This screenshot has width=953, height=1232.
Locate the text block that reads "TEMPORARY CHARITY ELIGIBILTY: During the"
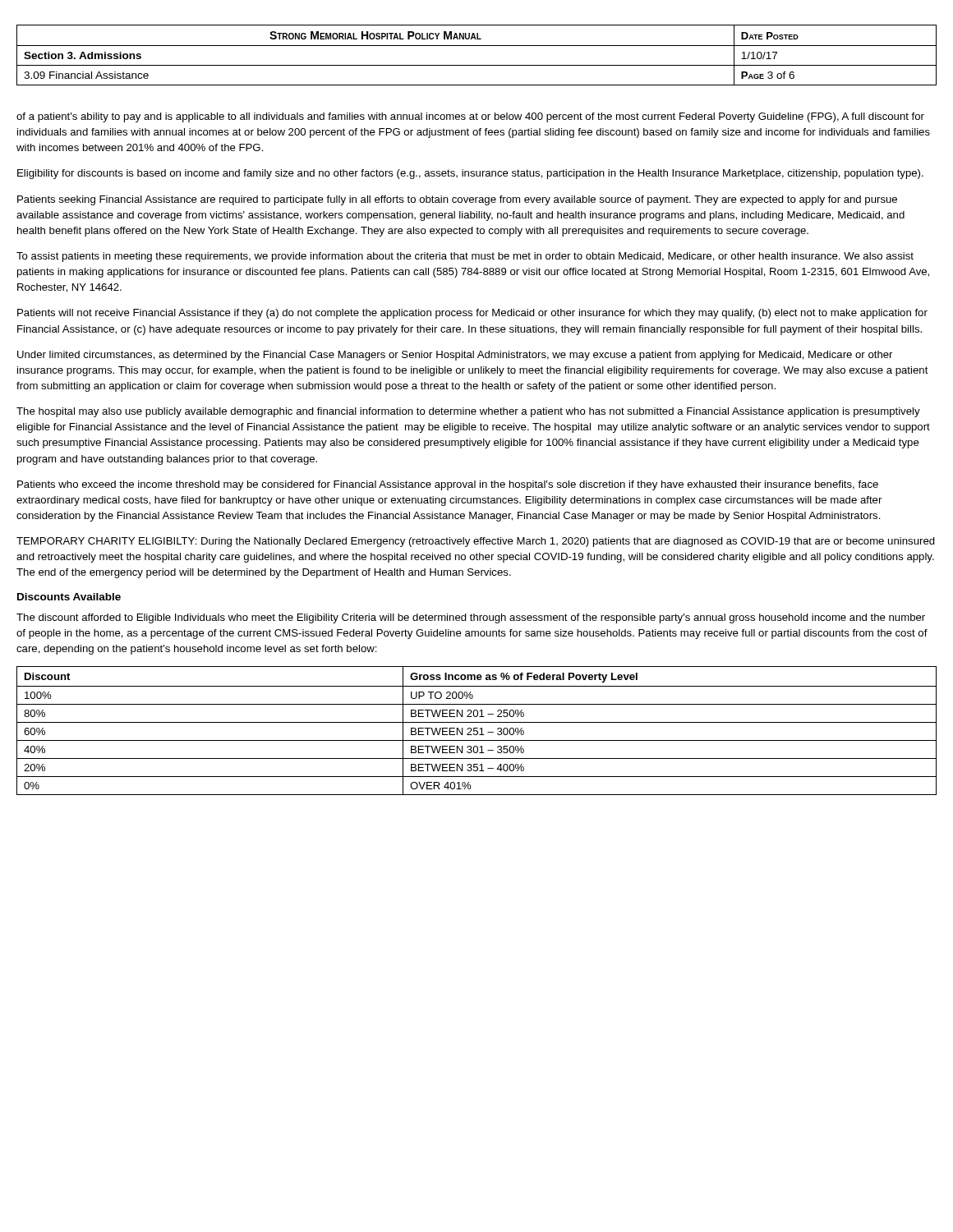(x=476, y=557)
